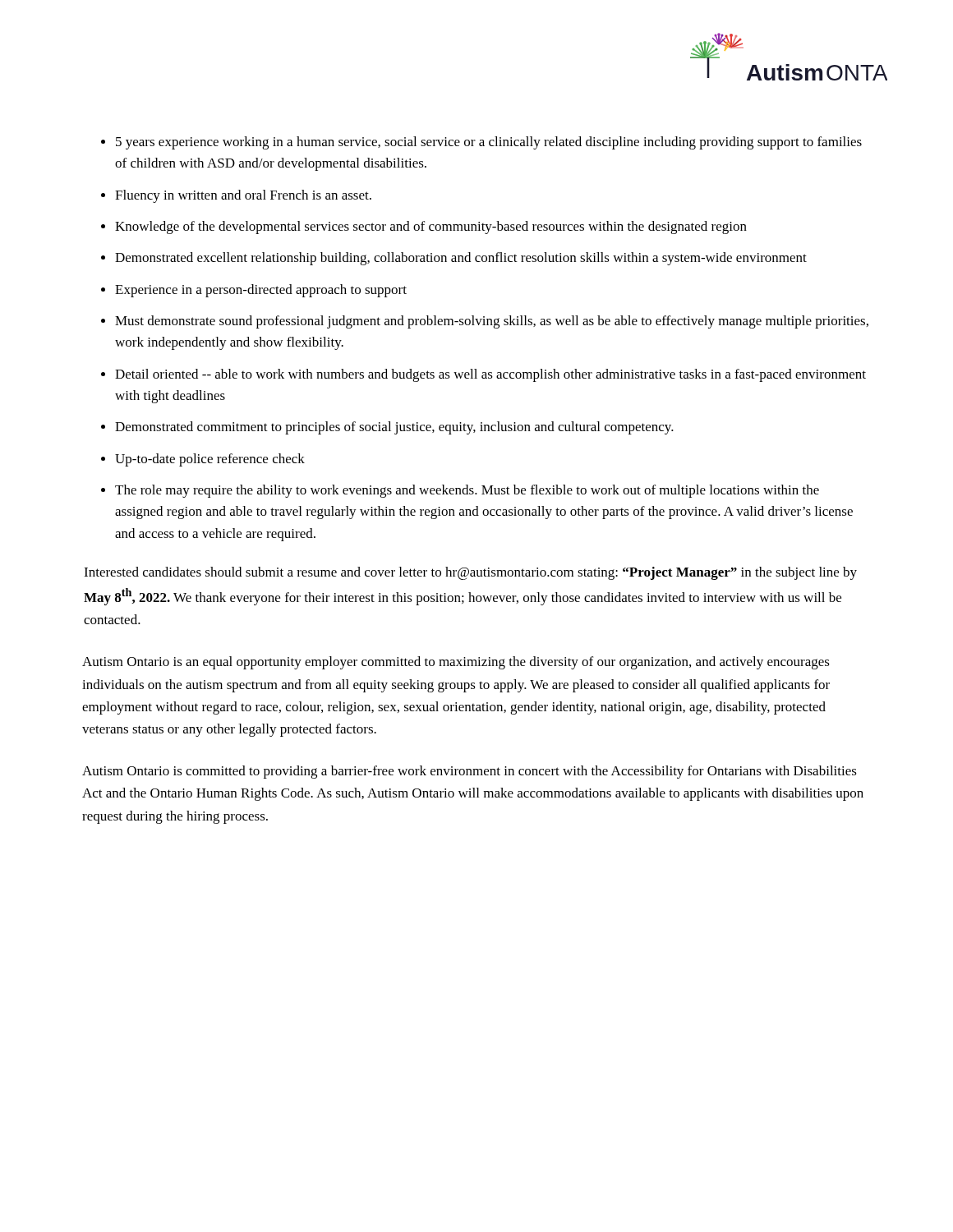
Task: Locate the block of text that opens with "5 years experience working"
Action: coord(489,153)
